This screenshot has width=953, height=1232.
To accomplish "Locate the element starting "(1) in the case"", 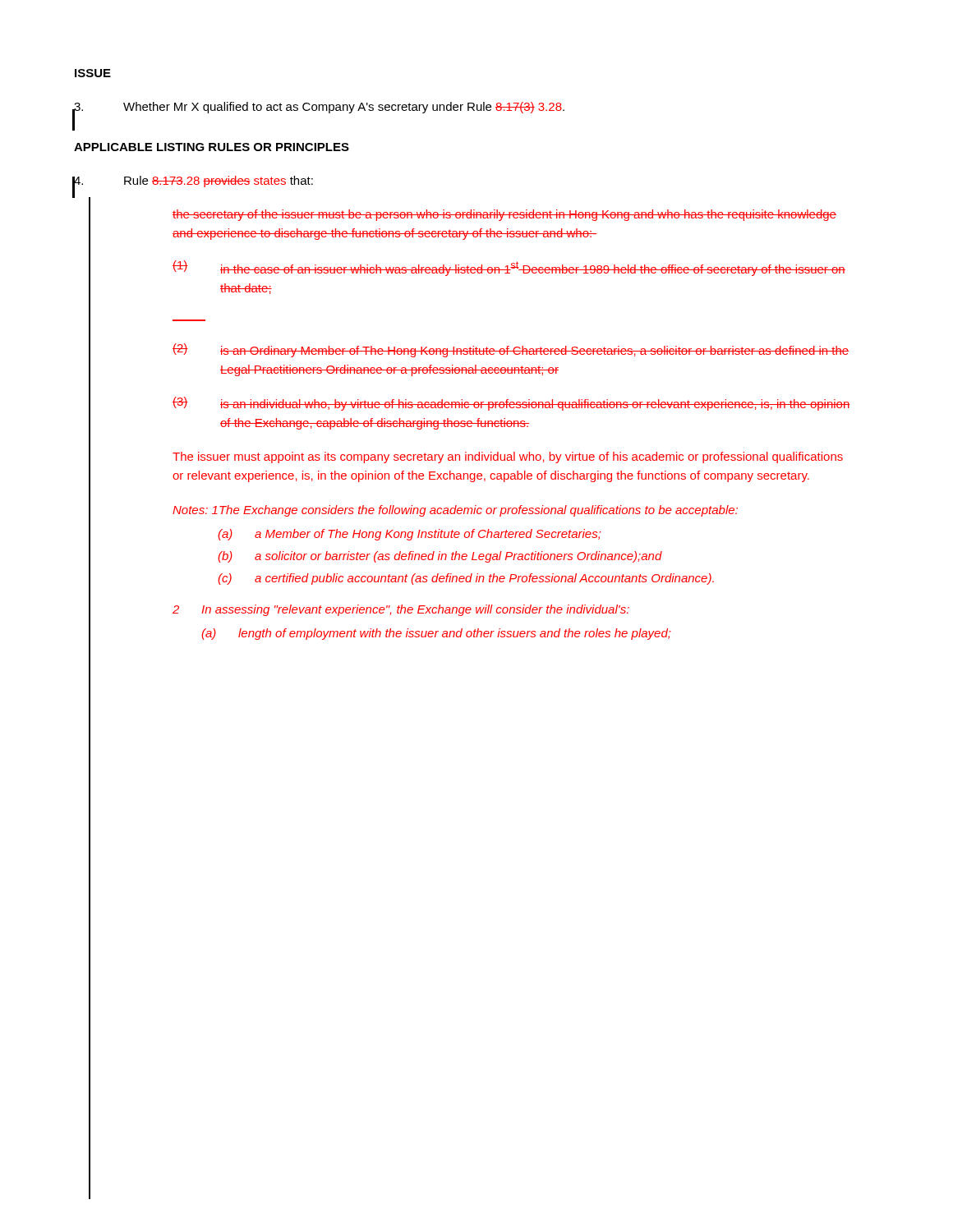I will coord(513,277).
